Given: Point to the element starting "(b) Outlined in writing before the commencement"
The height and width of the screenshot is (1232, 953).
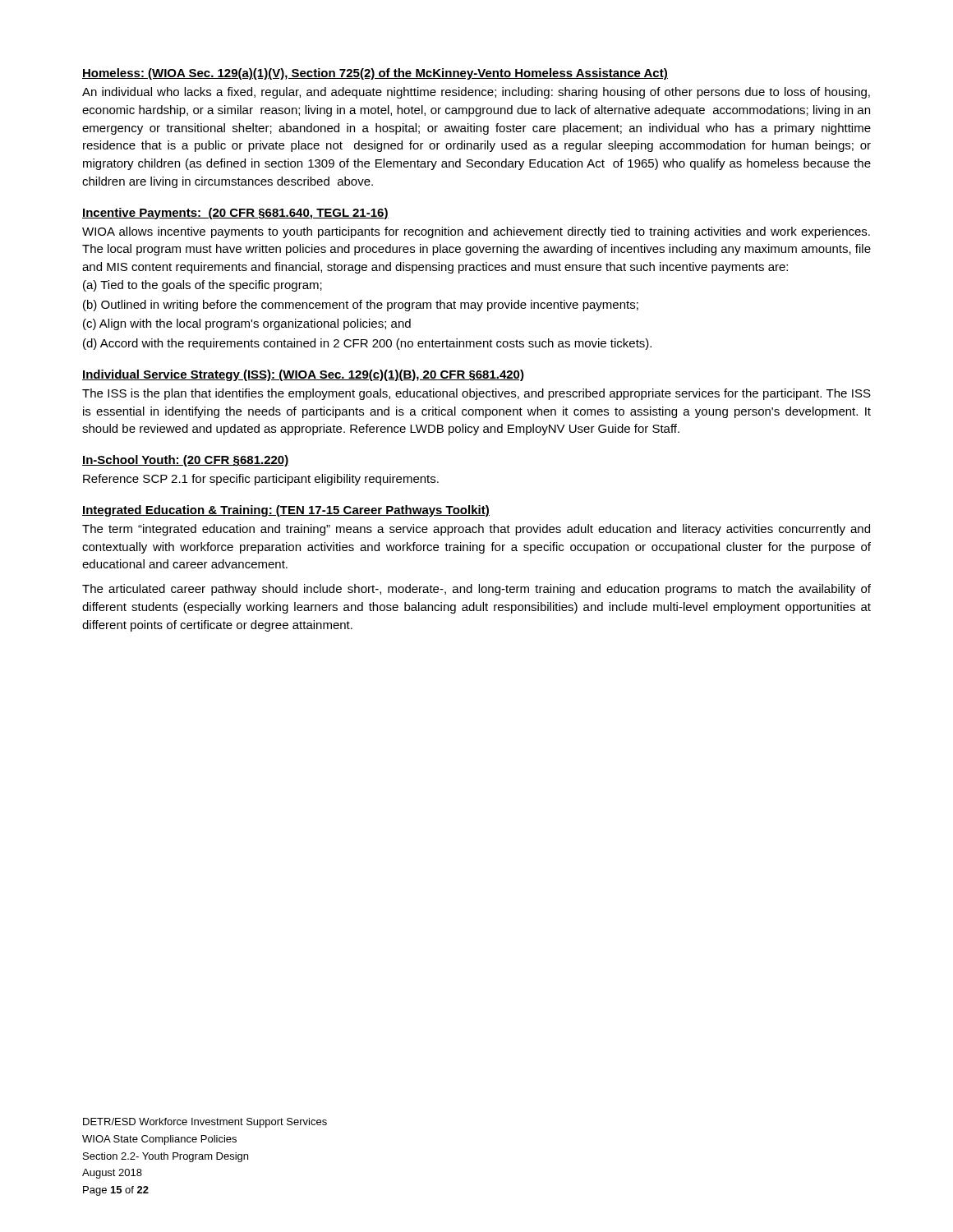Looking at the screenshot, I should (x=361, y=304).
